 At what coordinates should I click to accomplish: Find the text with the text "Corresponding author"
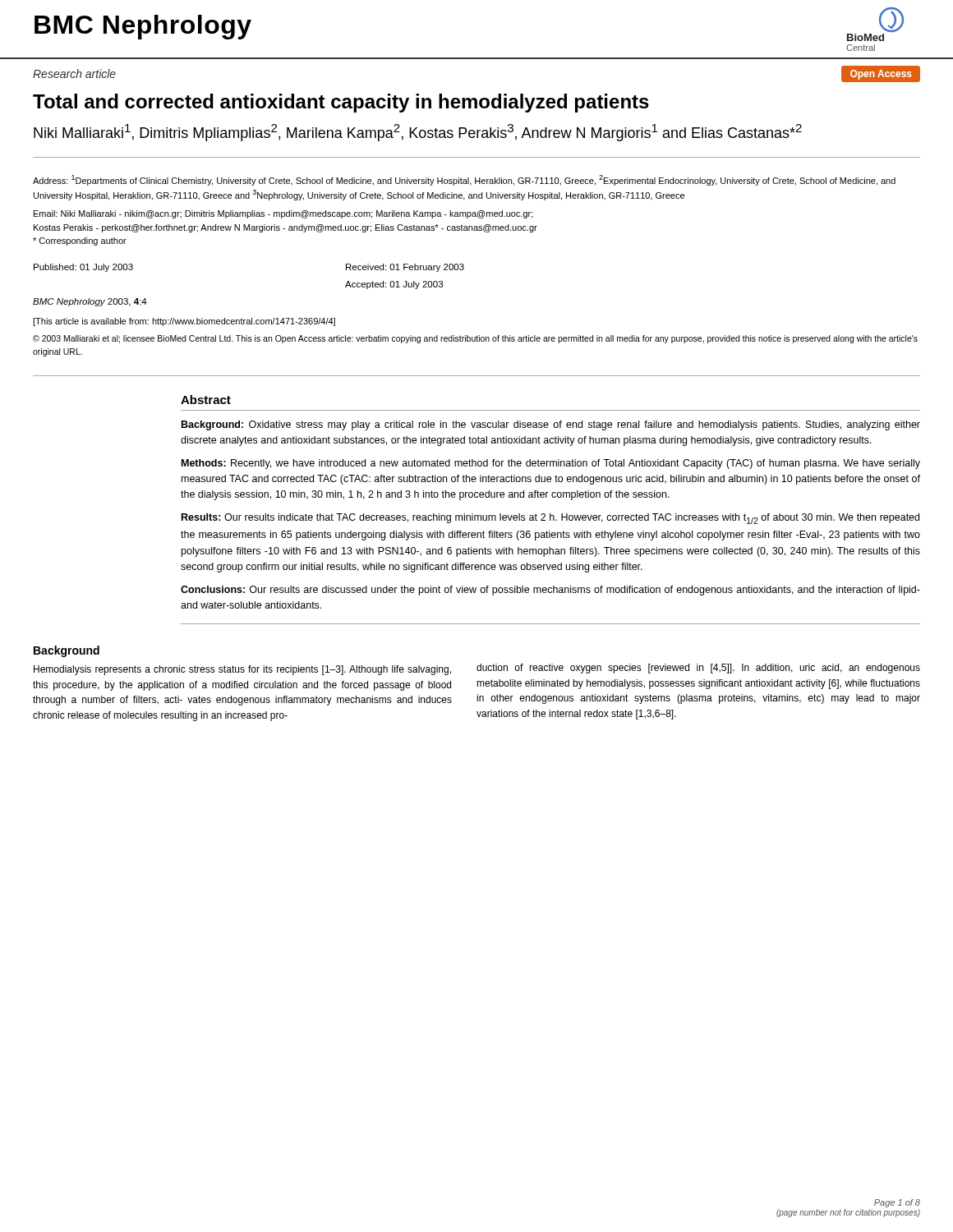point(80,241)
